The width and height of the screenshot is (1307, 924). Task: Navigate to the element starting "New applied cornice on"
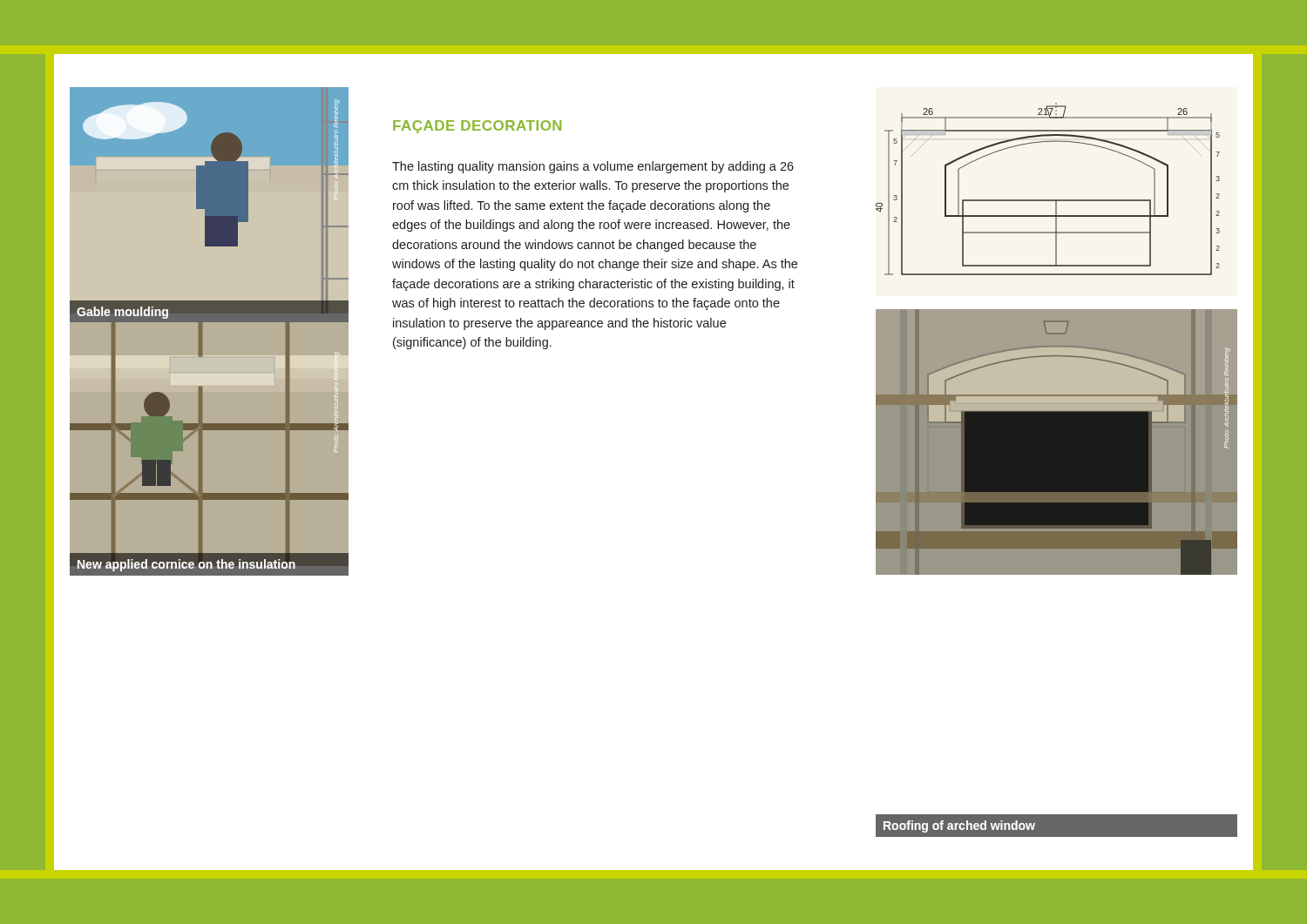tap(186, 564)
